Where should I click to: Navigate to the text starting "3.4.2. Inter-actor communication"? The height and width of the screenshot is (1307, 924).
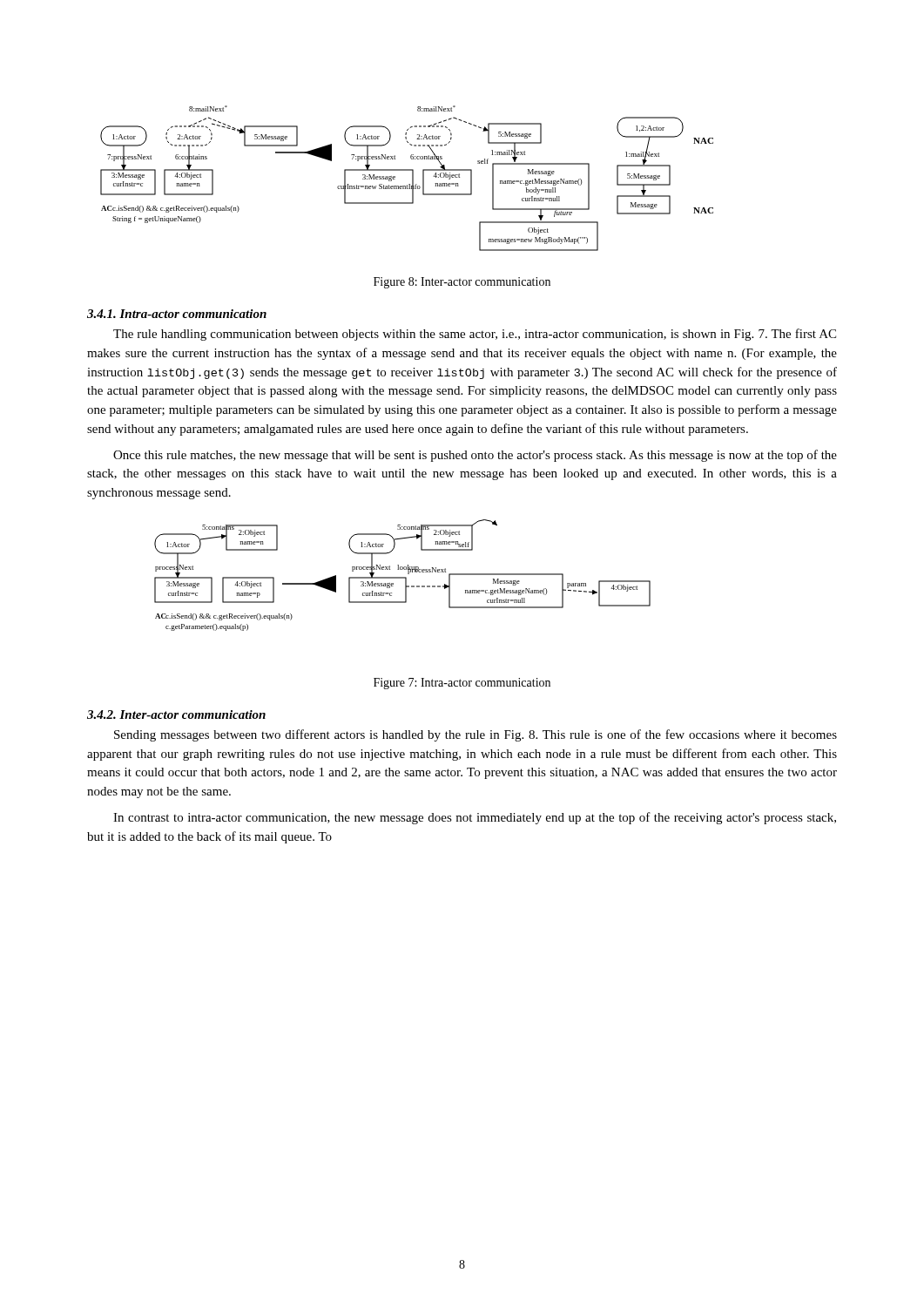[177, 714]
